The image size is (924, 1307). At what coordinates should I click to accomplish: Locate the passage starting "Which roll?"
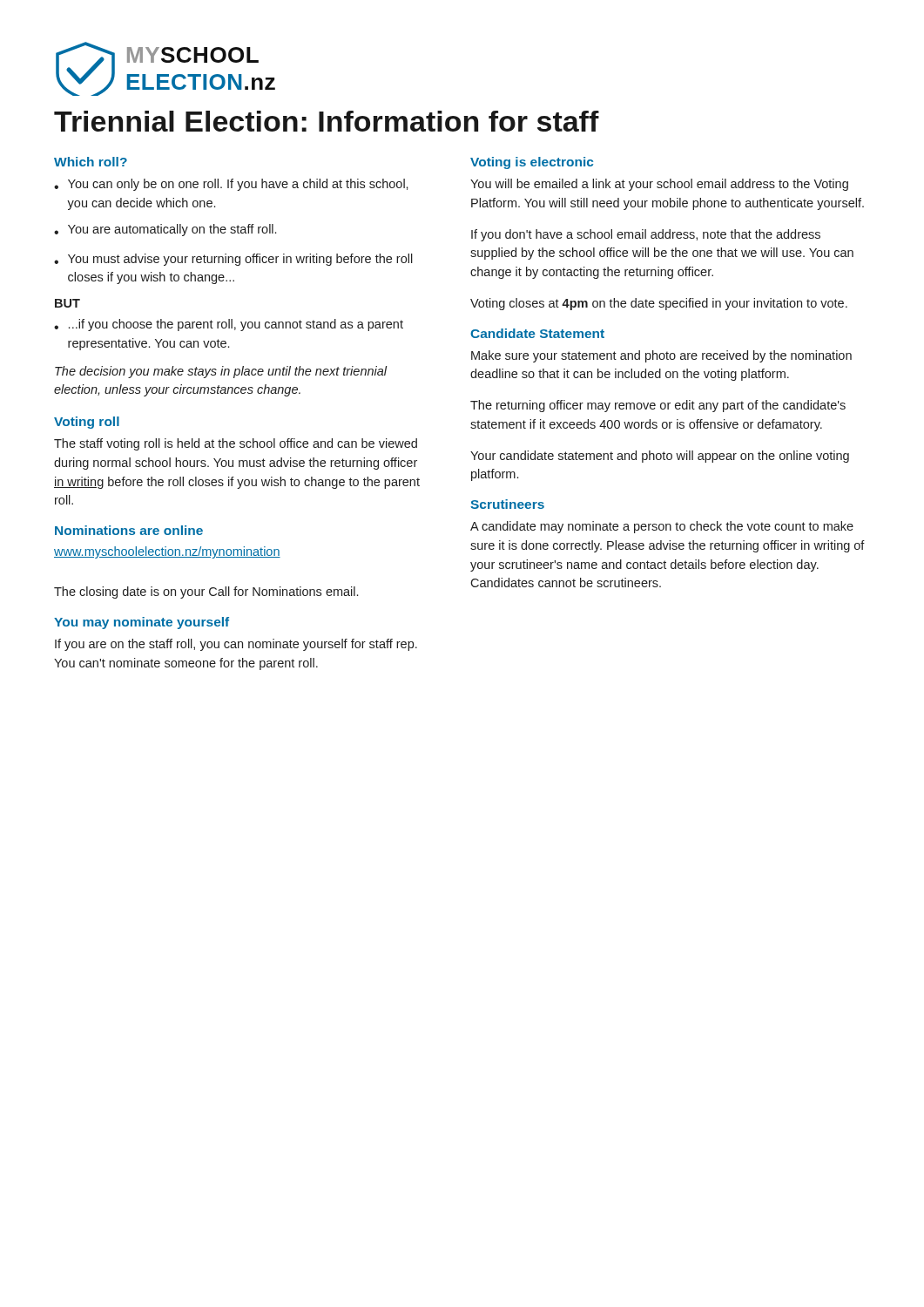(x=91, y=162)
